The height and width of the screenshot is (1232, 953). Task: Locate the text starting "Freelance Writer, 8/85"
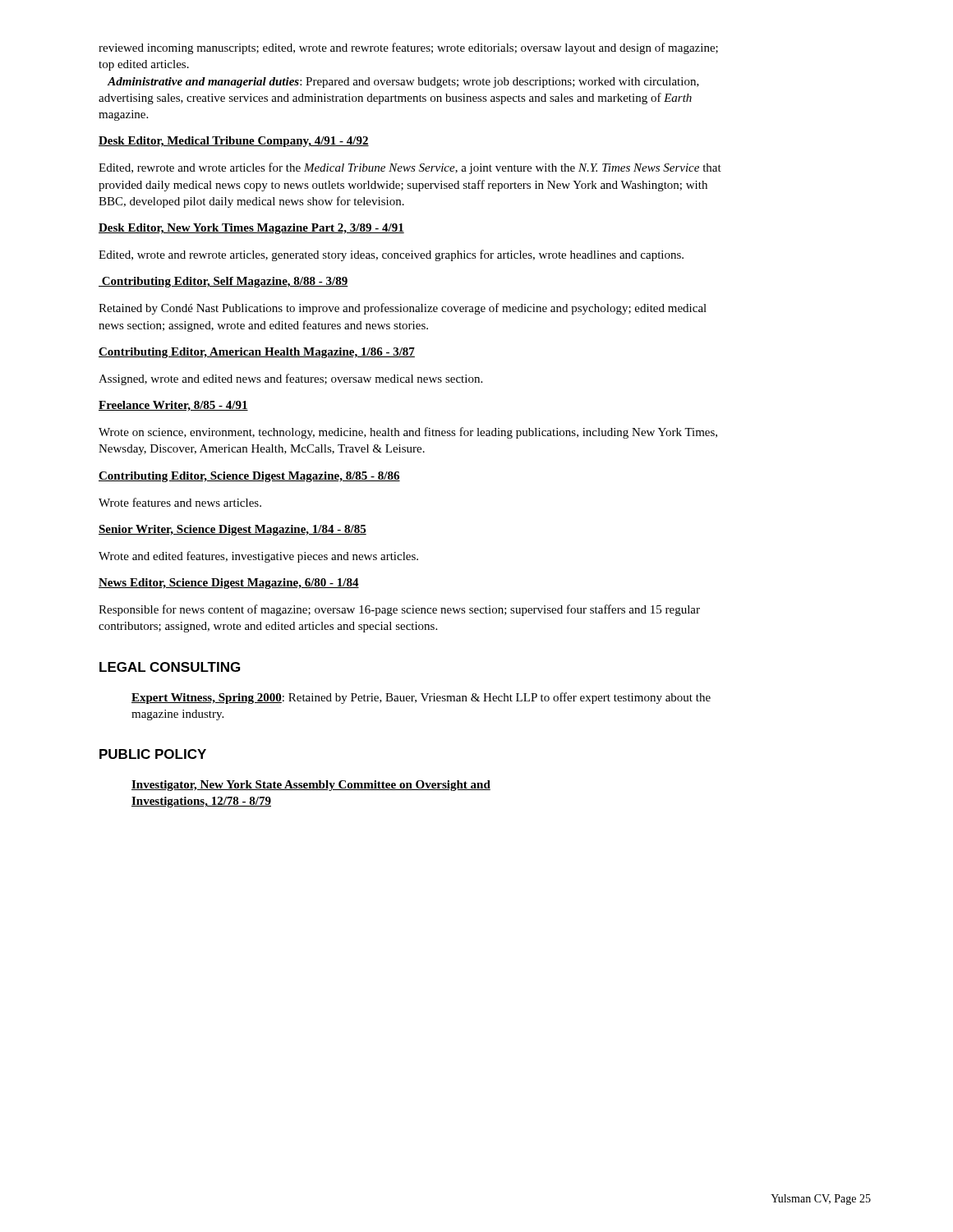click(x=173, y=406)
